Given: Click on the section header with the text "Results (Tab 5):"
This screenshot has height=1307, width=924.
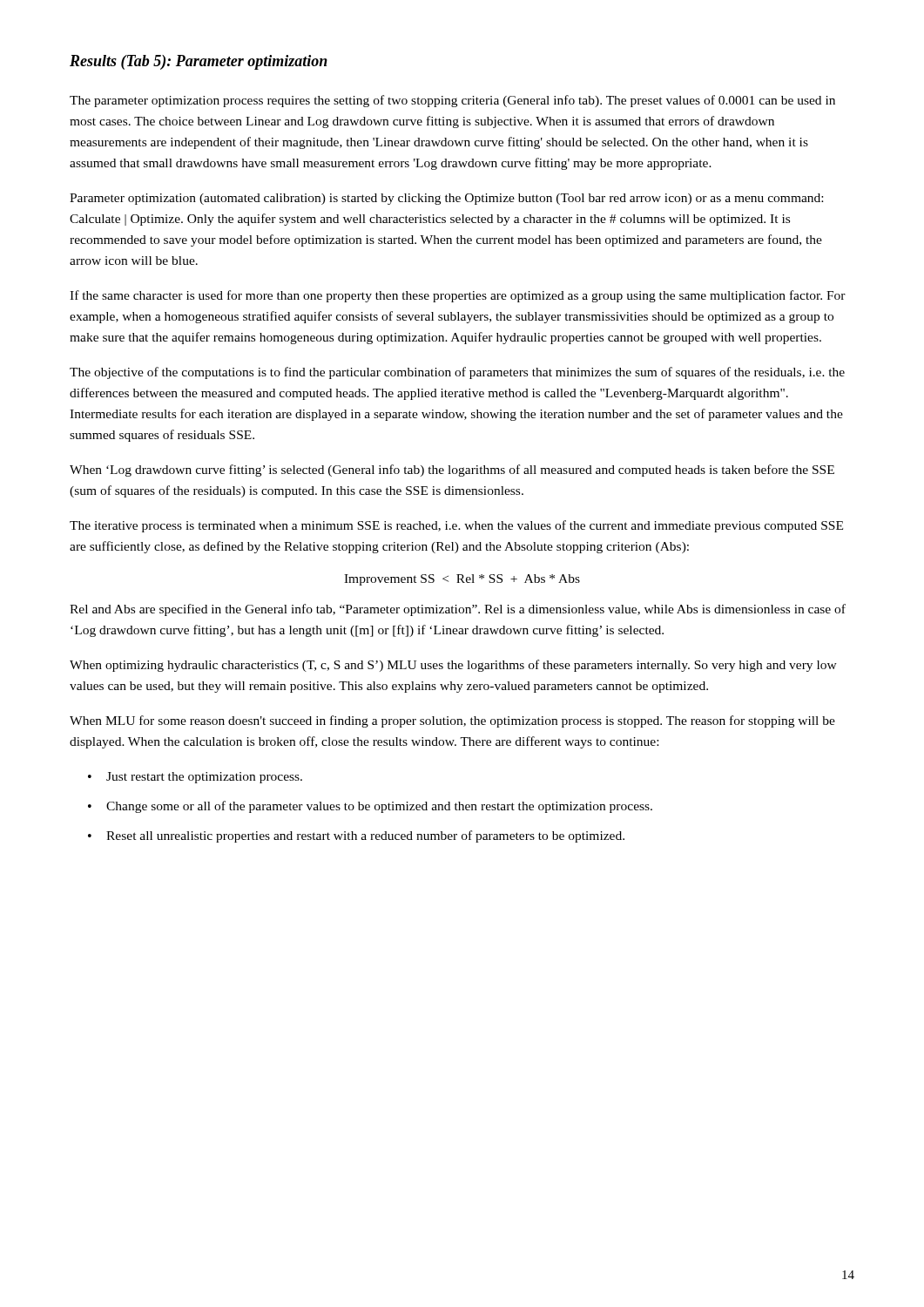Looking at the screenshot, I should [199, 61].
